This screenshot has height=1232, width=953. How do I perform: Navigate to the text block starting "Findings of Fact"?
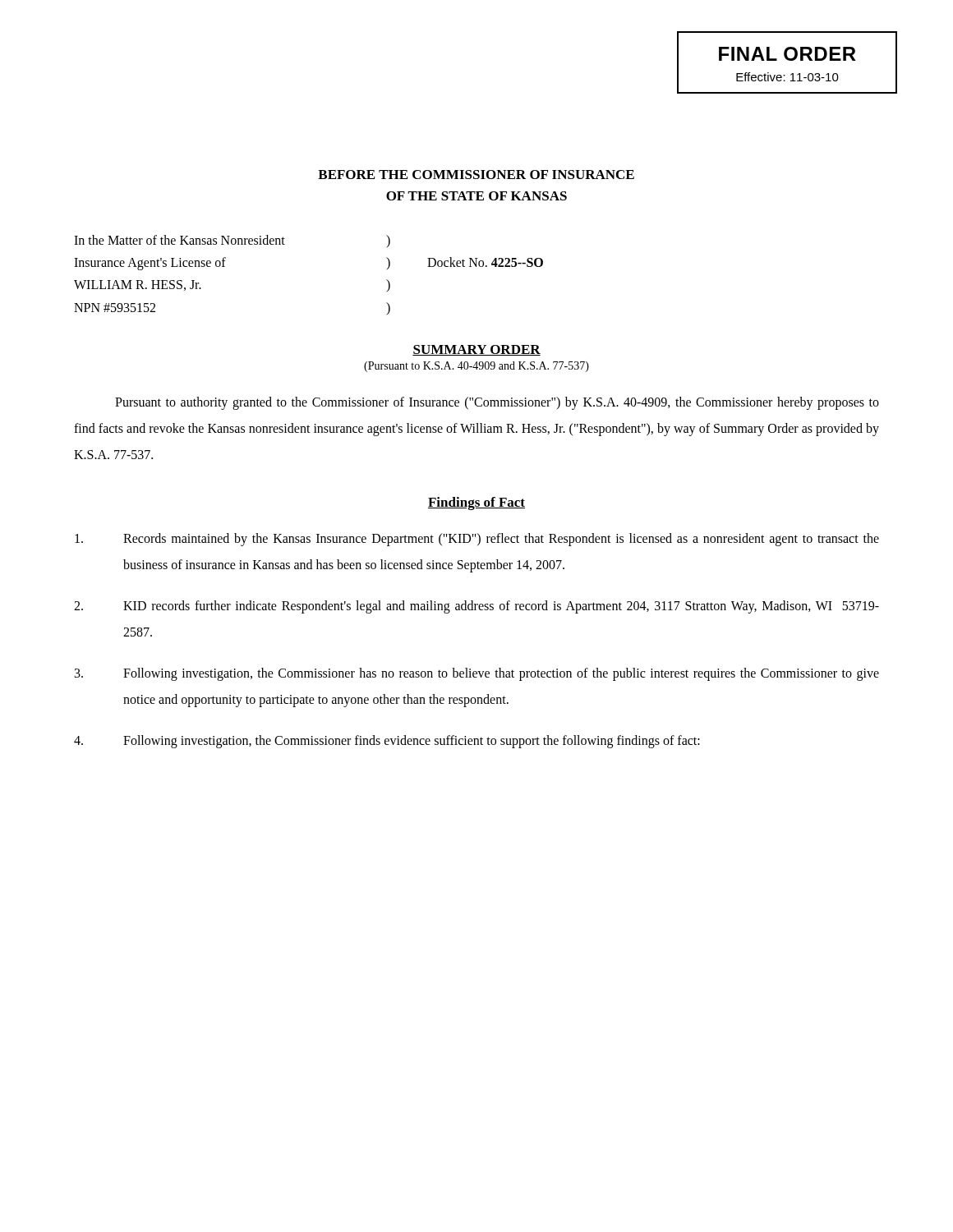point(476,502)
